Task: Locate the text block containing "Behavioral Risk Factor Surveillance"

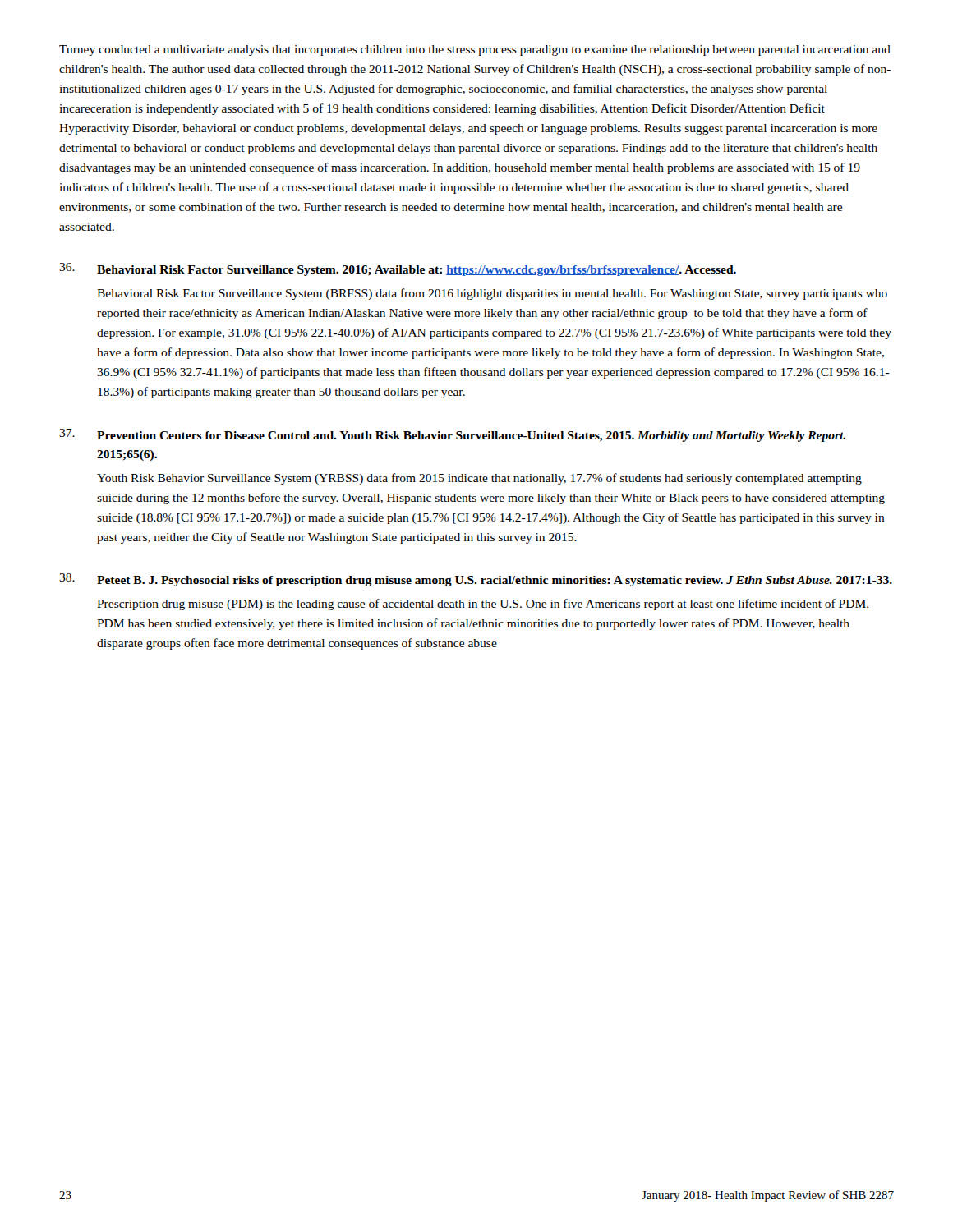Action: pyautogui.click(x=494, y=342)
